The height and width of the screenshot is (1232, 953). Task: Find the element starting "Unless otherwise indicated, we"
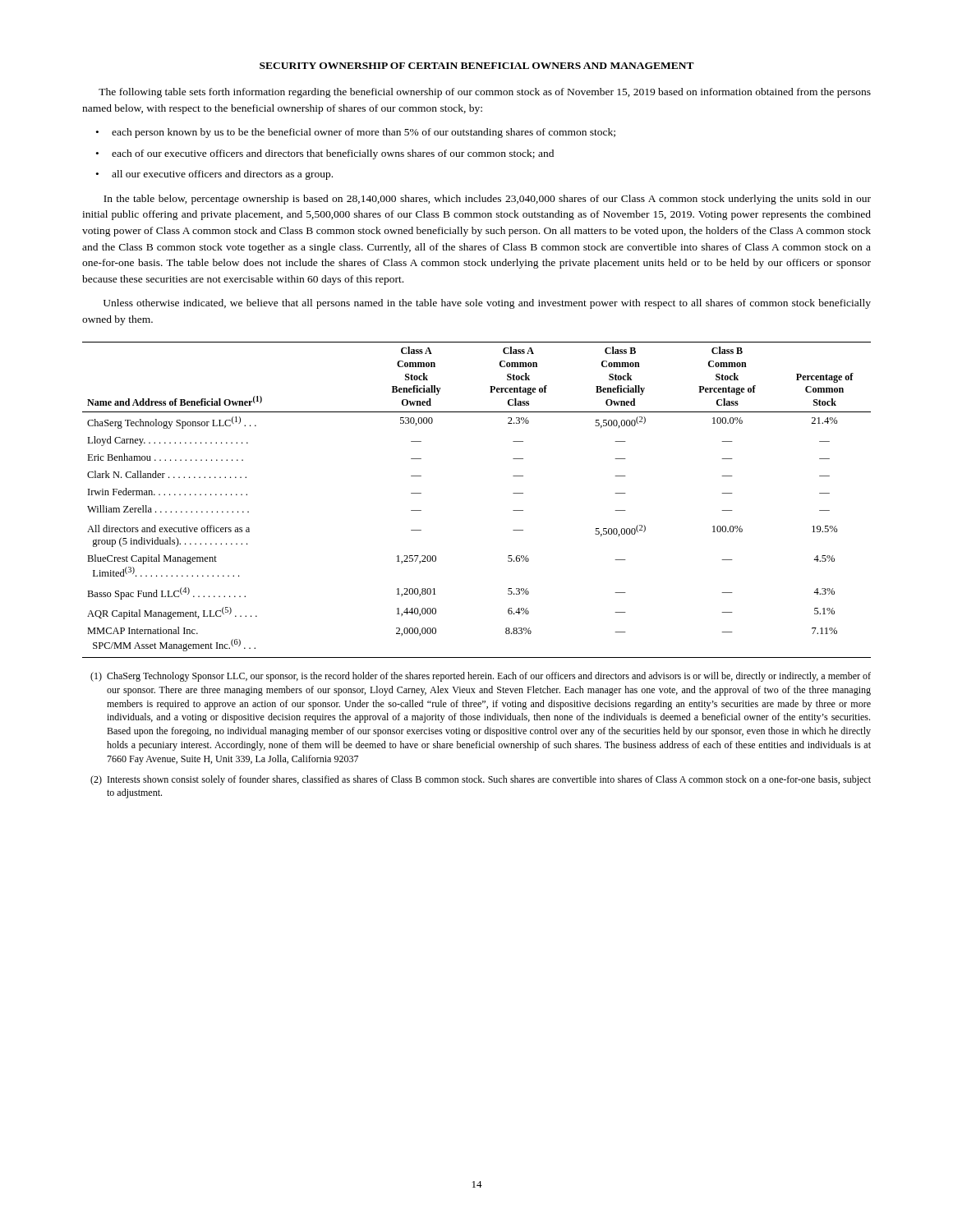pyautogui.click(x=476, y=311)
